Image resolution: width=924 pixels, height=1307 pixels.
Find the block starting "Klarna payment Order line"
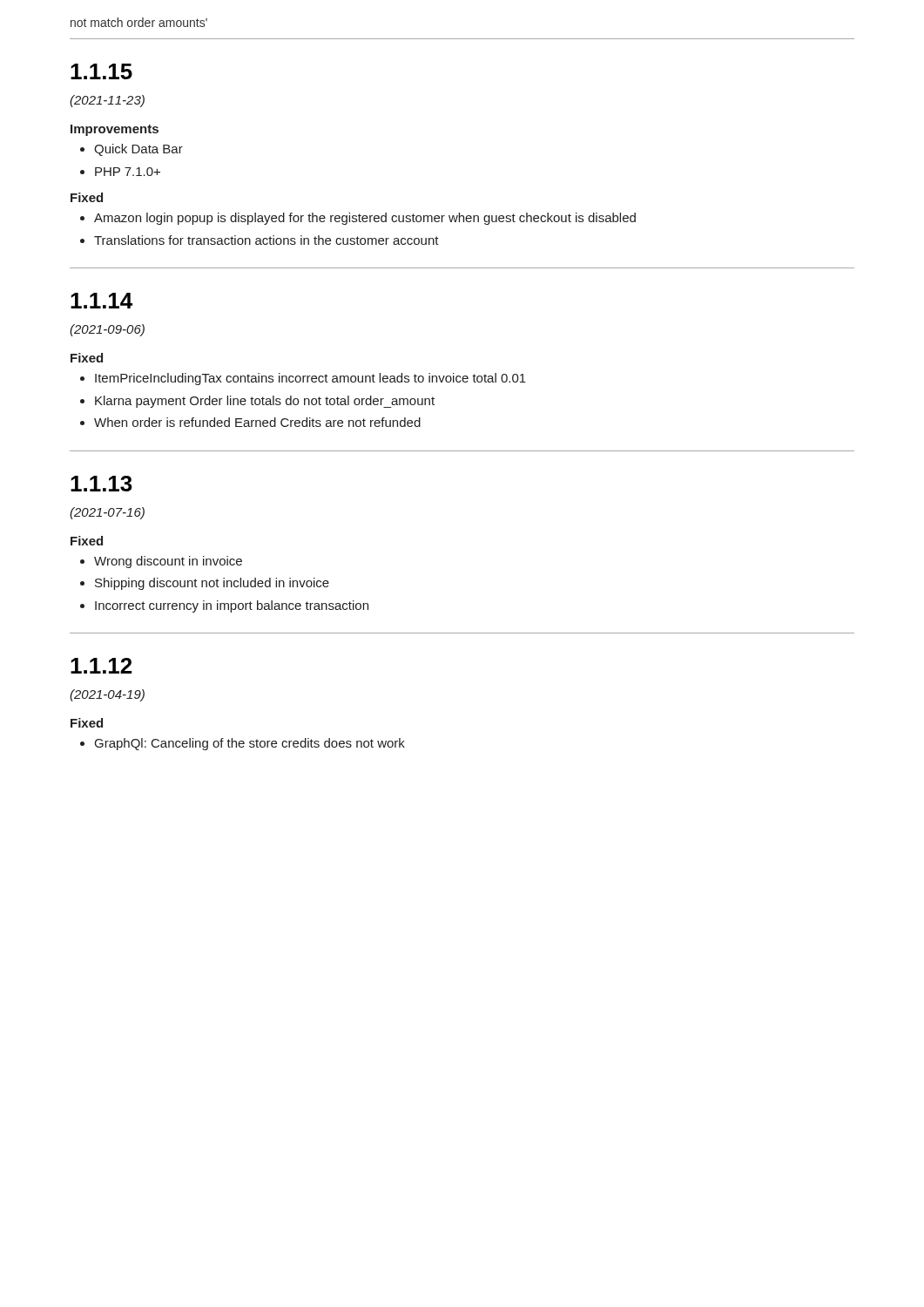(264, 400)
